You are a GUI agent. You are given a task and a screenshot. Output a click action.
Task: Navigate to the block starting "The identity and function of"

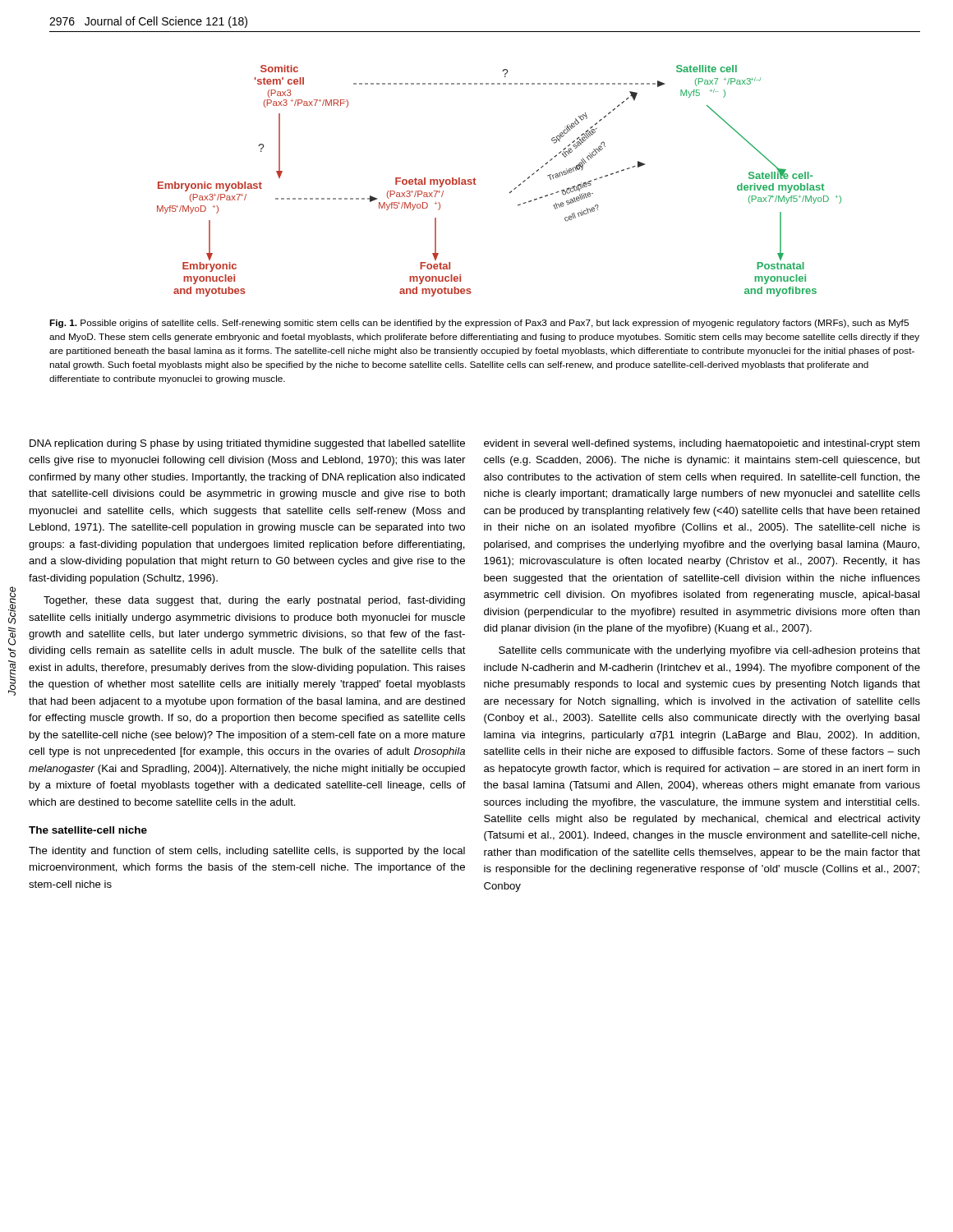pos(247,868)
